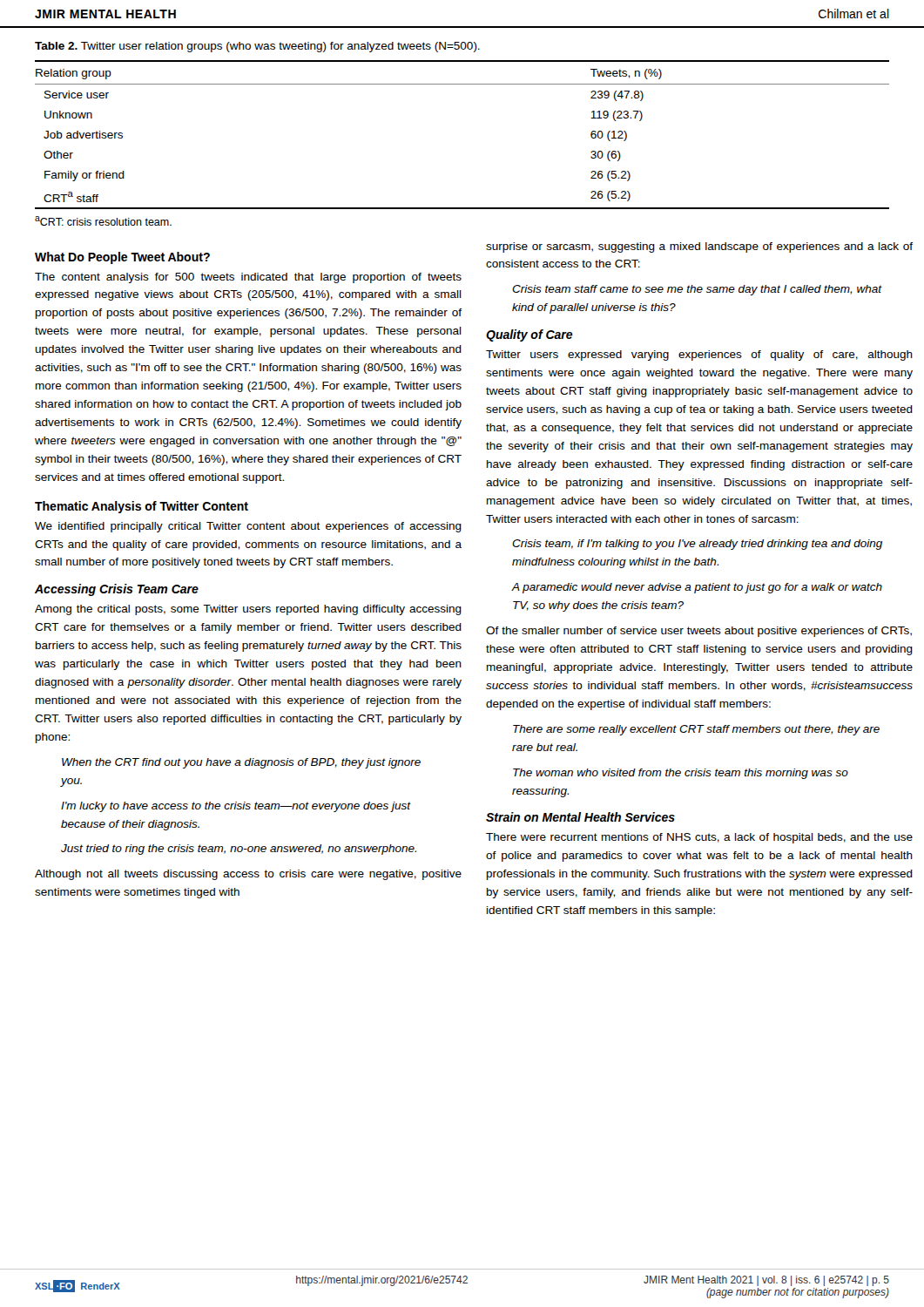Screen dimensions: 1307x924
Task: Locate the block starting "surprise or sarcasm, suggesting a mixed"
Action: [x=699, y=255]
